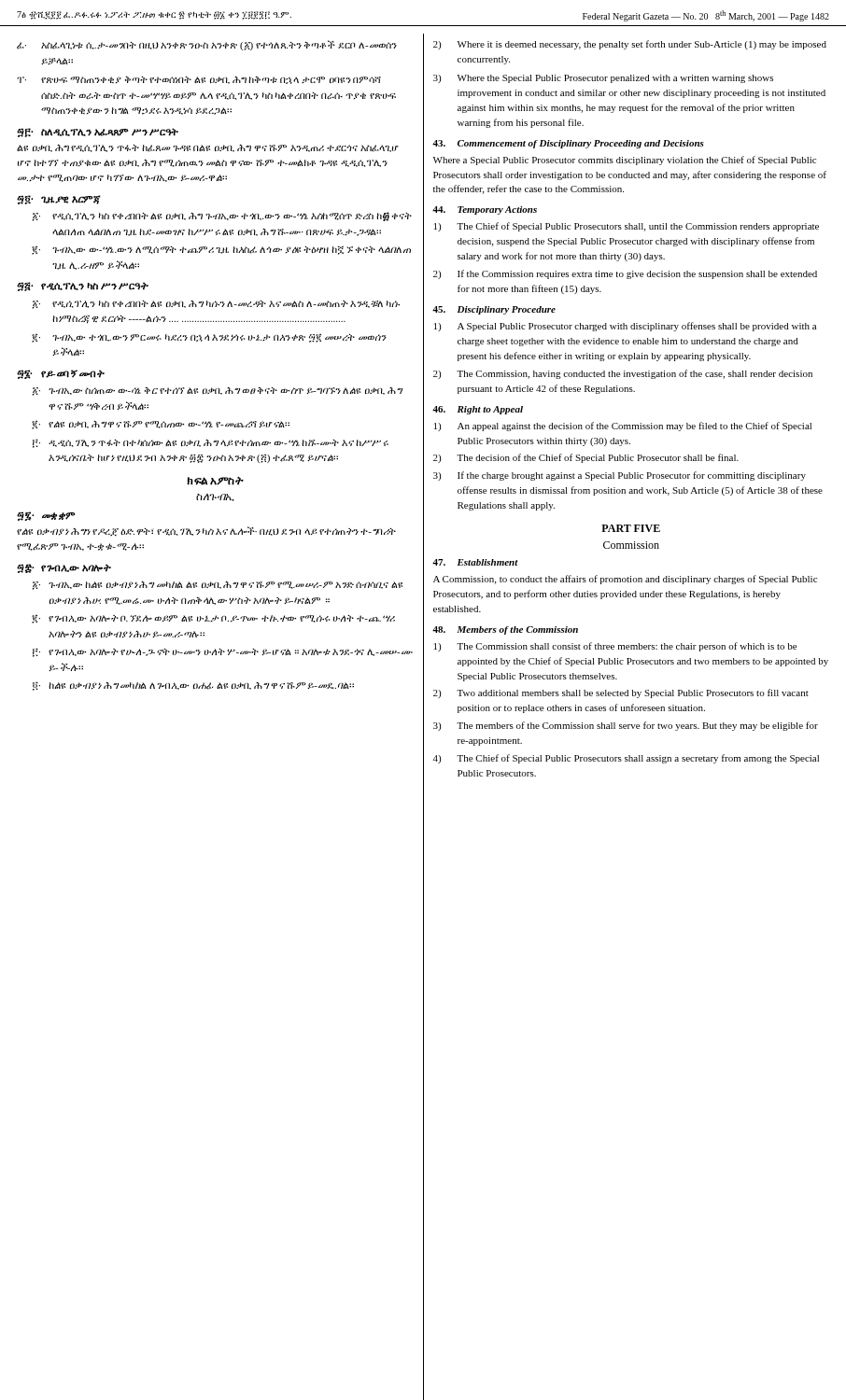Locate the block of text that opens with "፫· ዲዲሲፕሊን ጥፋት በተካሰሰው ልዩ ዐቃቢ ሕግ"
Viewport: 846px width, 1400px height.
click(222, 450)
